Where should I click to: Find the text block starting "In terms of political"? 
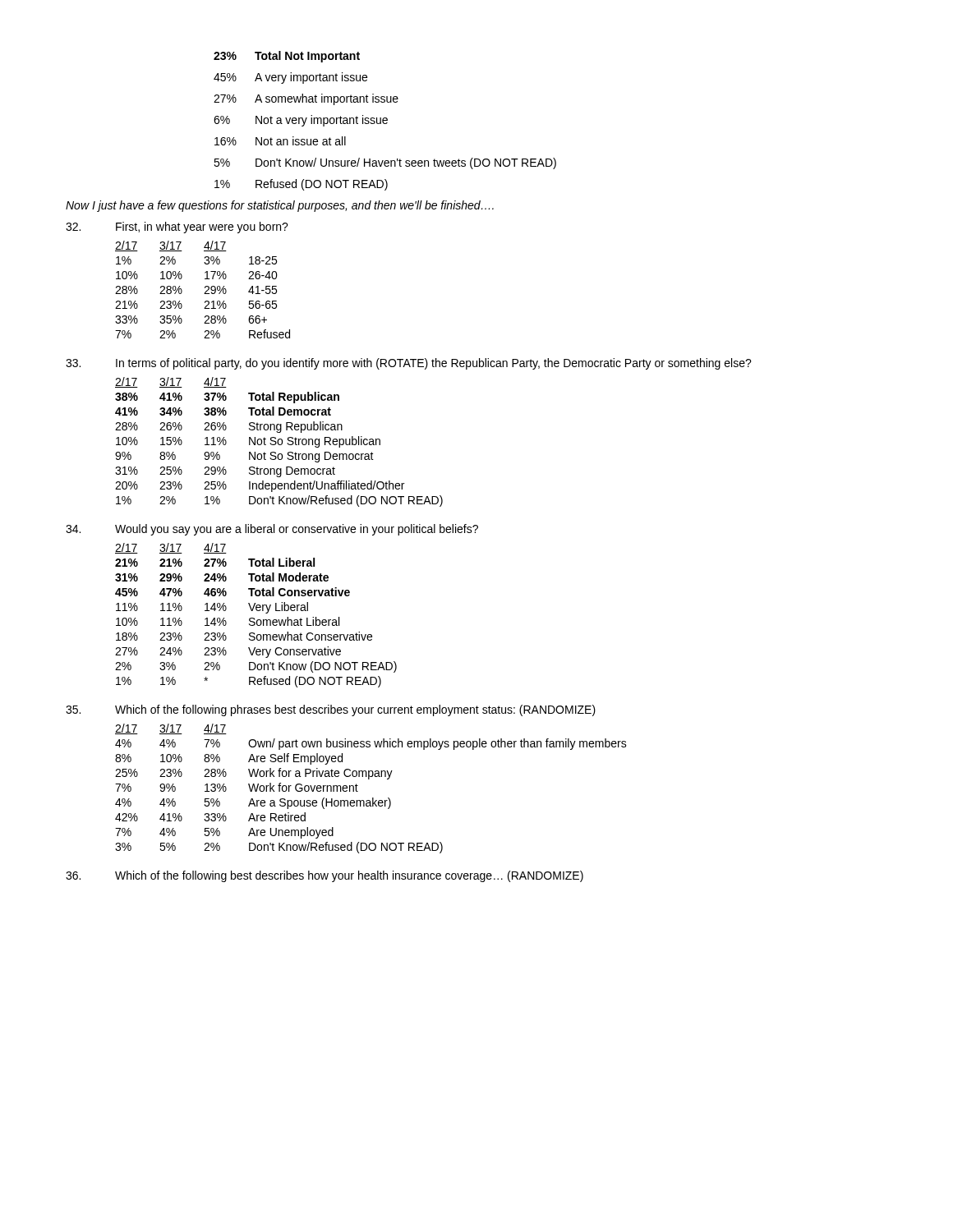click(433, 363)
